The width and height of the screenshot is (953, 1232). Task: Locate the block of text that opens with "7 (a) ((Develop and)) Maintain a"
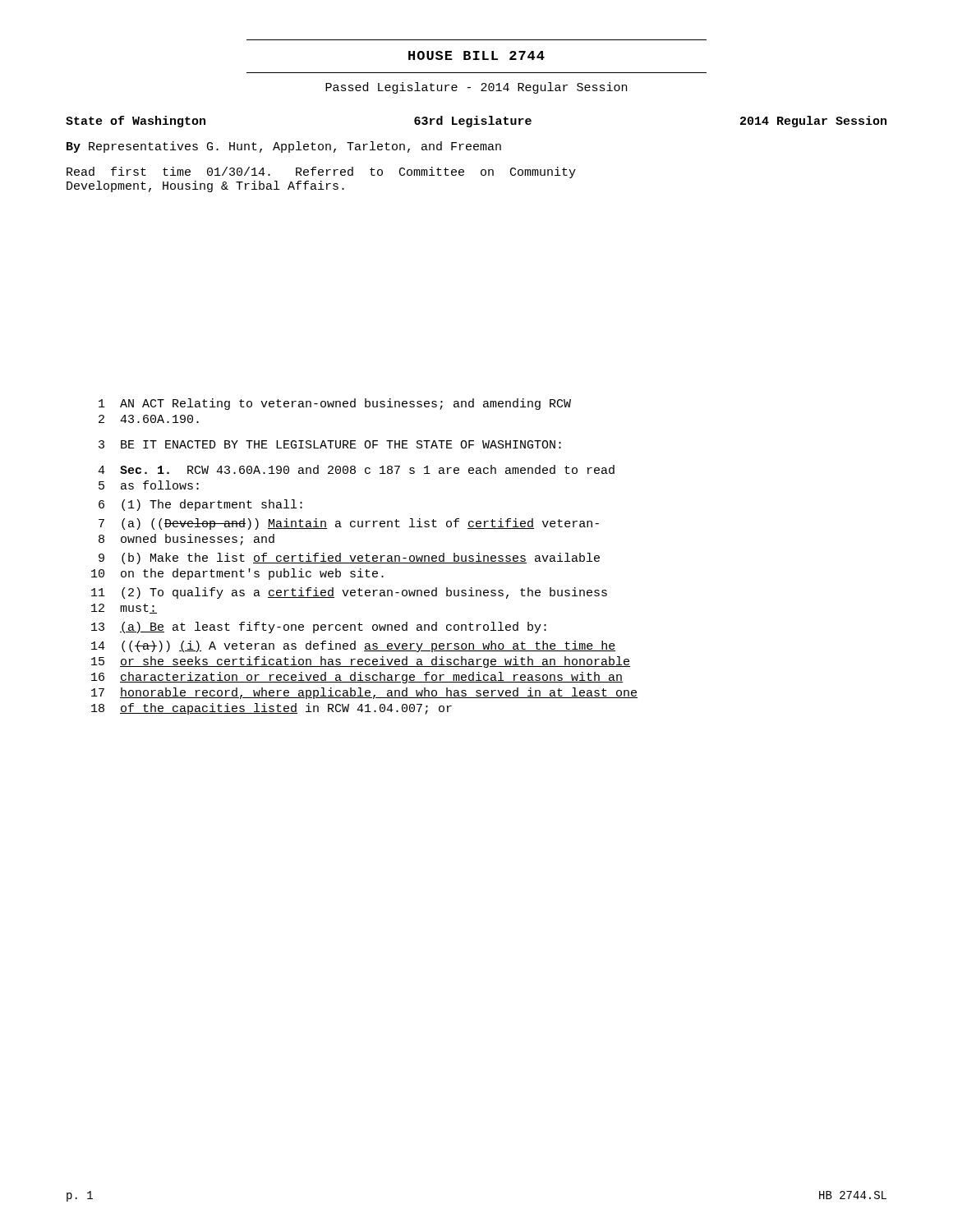(476, 524)
